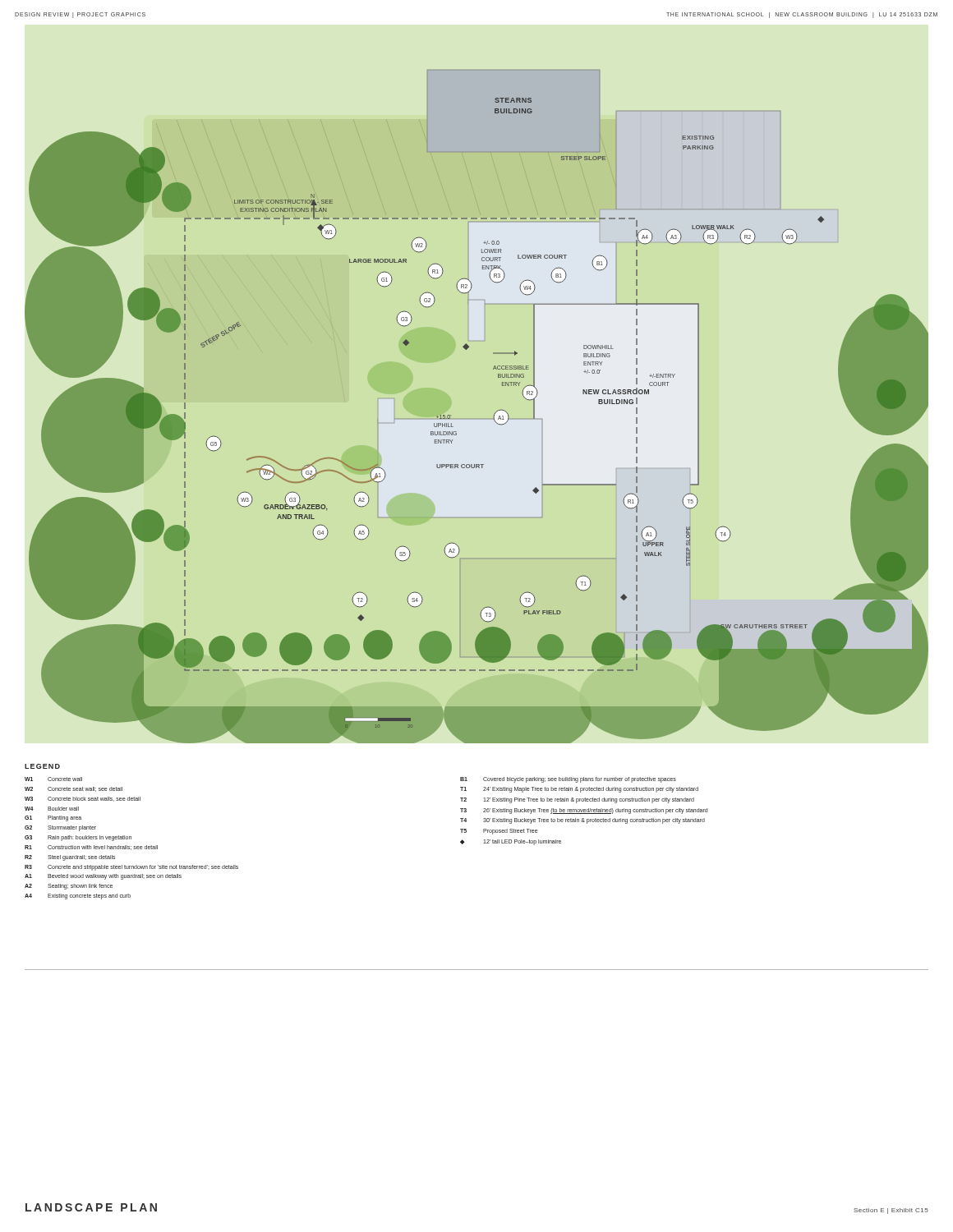Find "A2Seating; shown link fence" on this page

pos(69,887)
